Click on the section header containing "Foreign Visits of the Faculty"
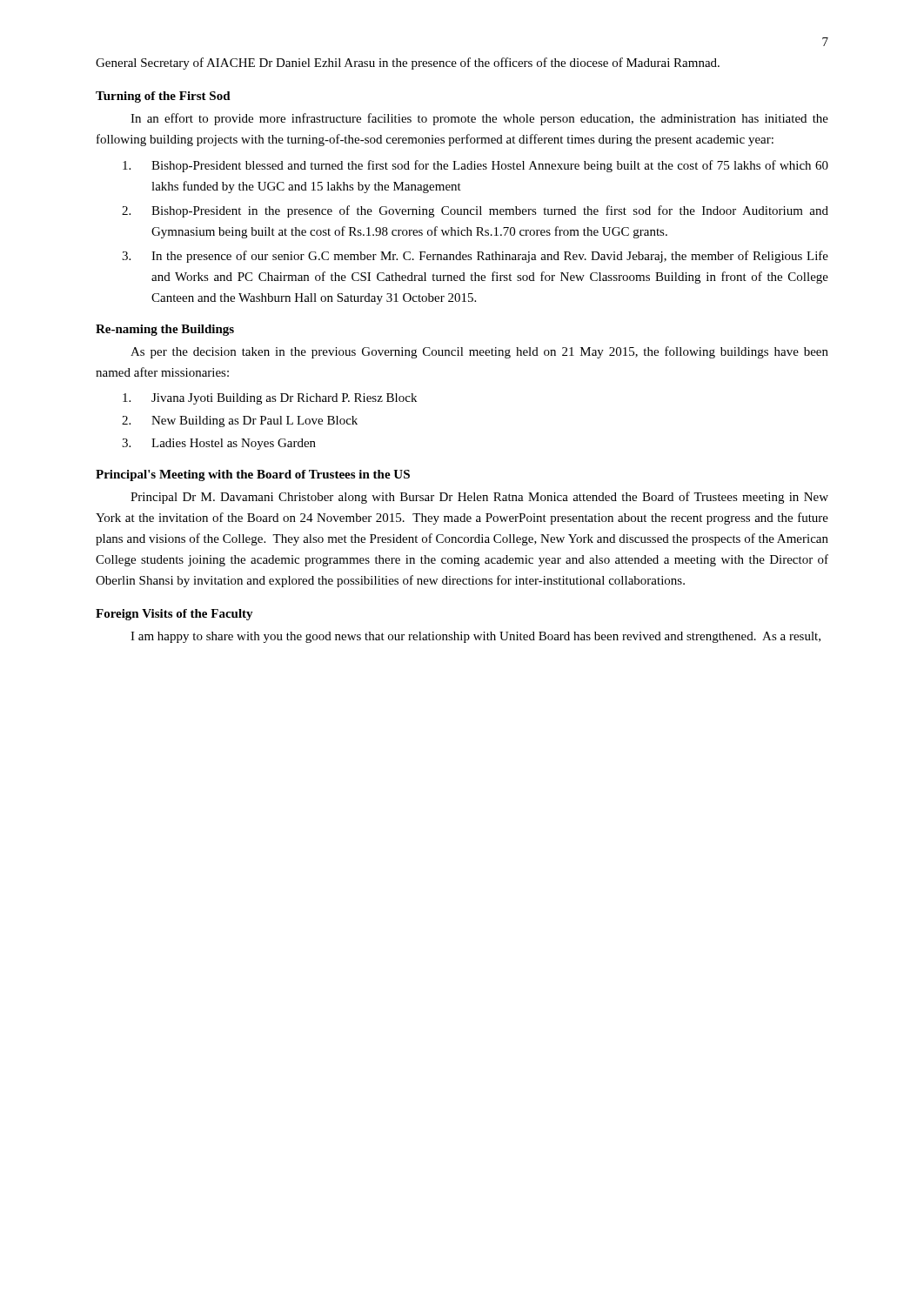 click(x=174, y=613)
